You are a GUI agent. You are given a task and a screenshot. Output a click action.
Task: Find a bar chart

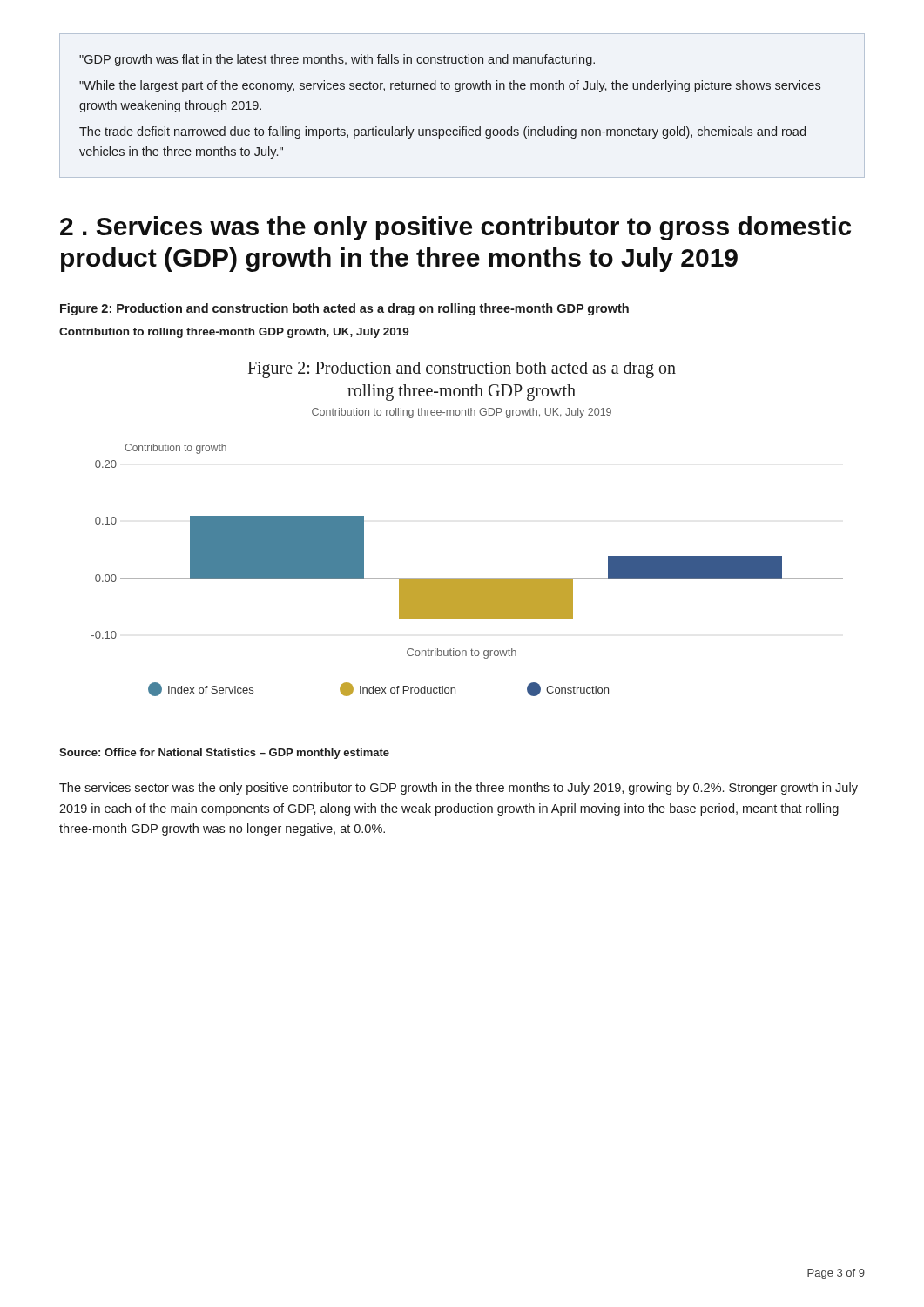click(x=462, y=540)
